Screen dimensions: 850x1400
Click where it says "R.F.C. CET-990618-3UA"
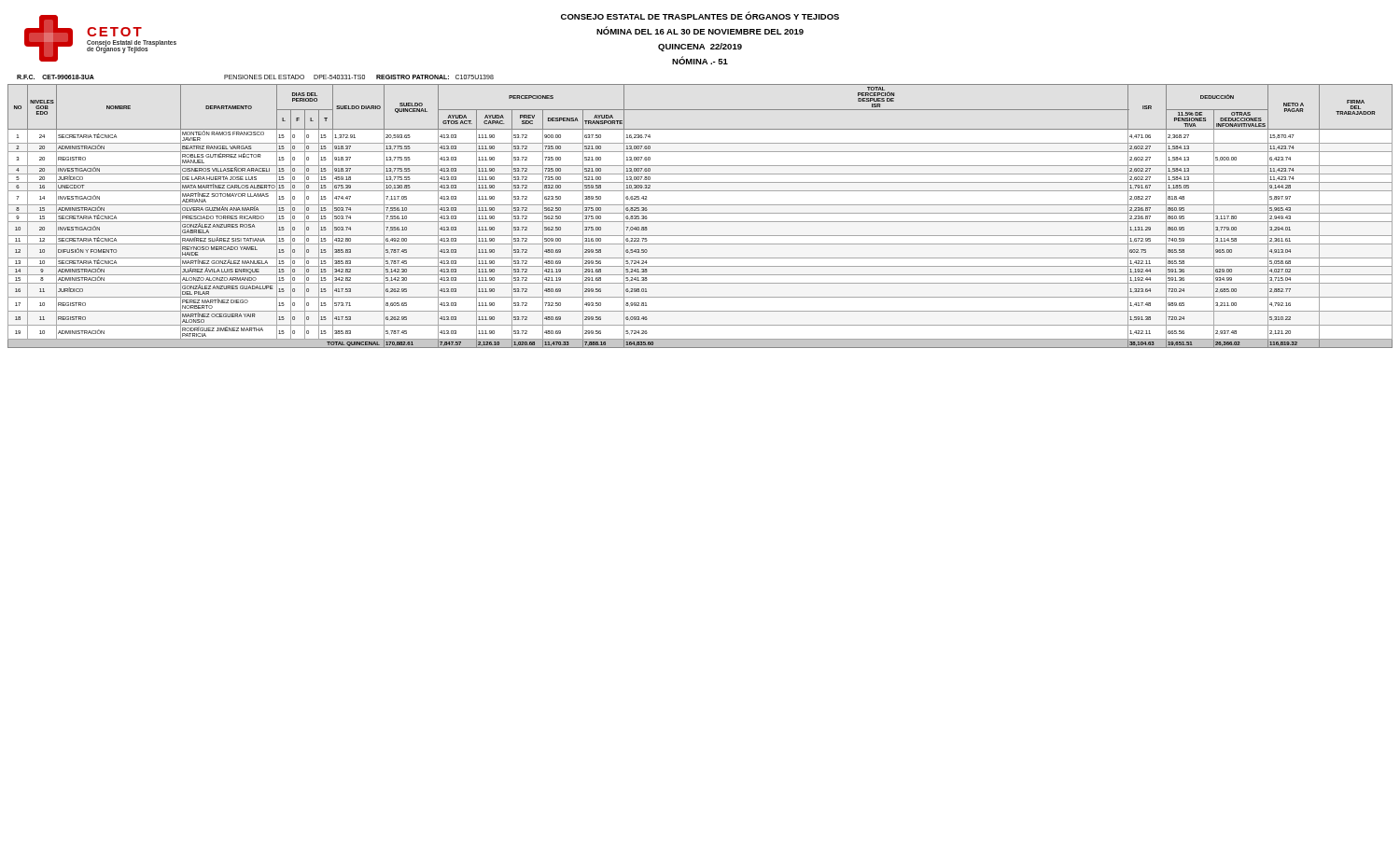click(55, 77)
